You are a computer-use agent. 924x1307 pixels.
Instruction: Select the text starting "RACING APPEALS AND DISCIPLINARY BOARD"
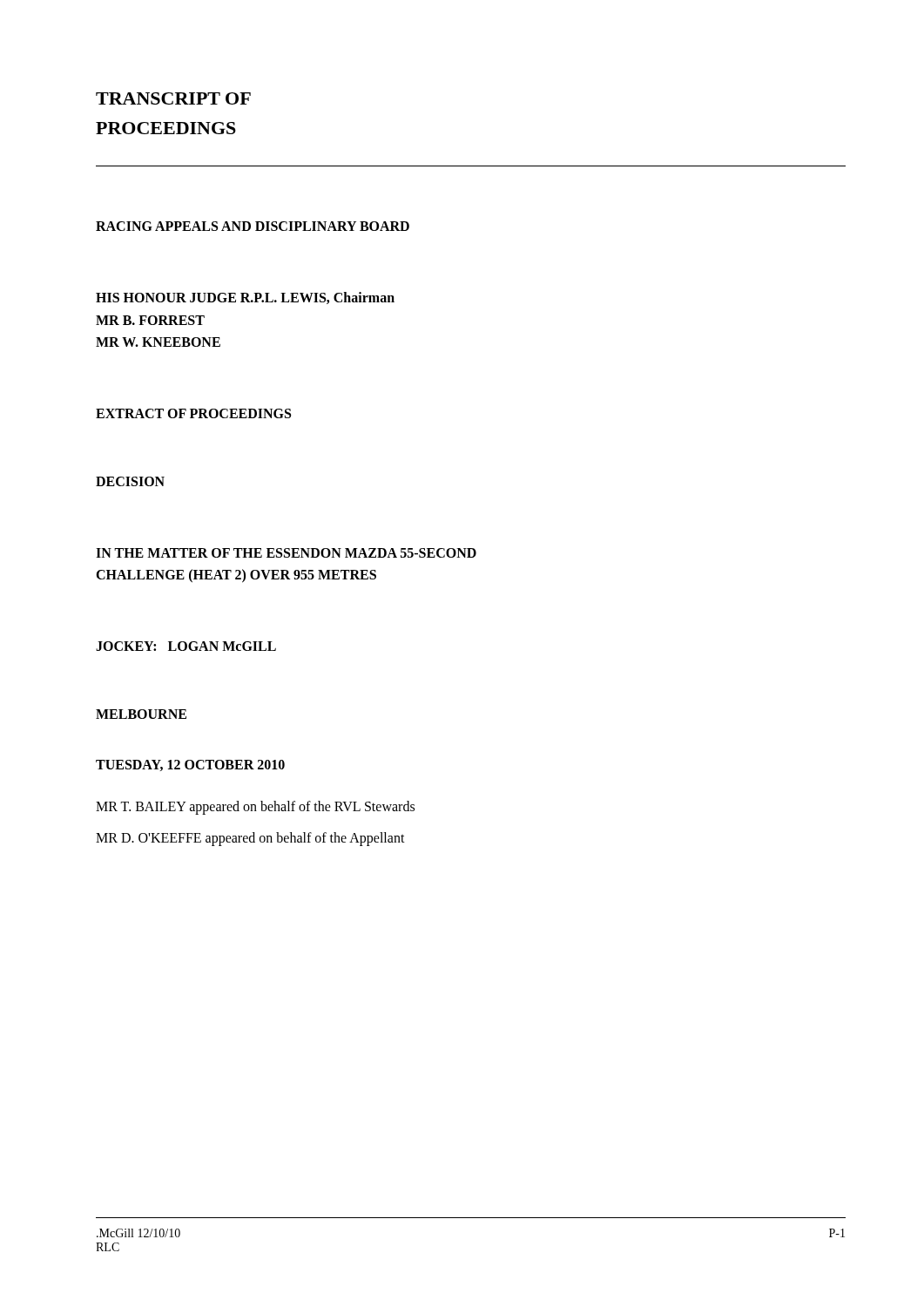pos(253,226)
